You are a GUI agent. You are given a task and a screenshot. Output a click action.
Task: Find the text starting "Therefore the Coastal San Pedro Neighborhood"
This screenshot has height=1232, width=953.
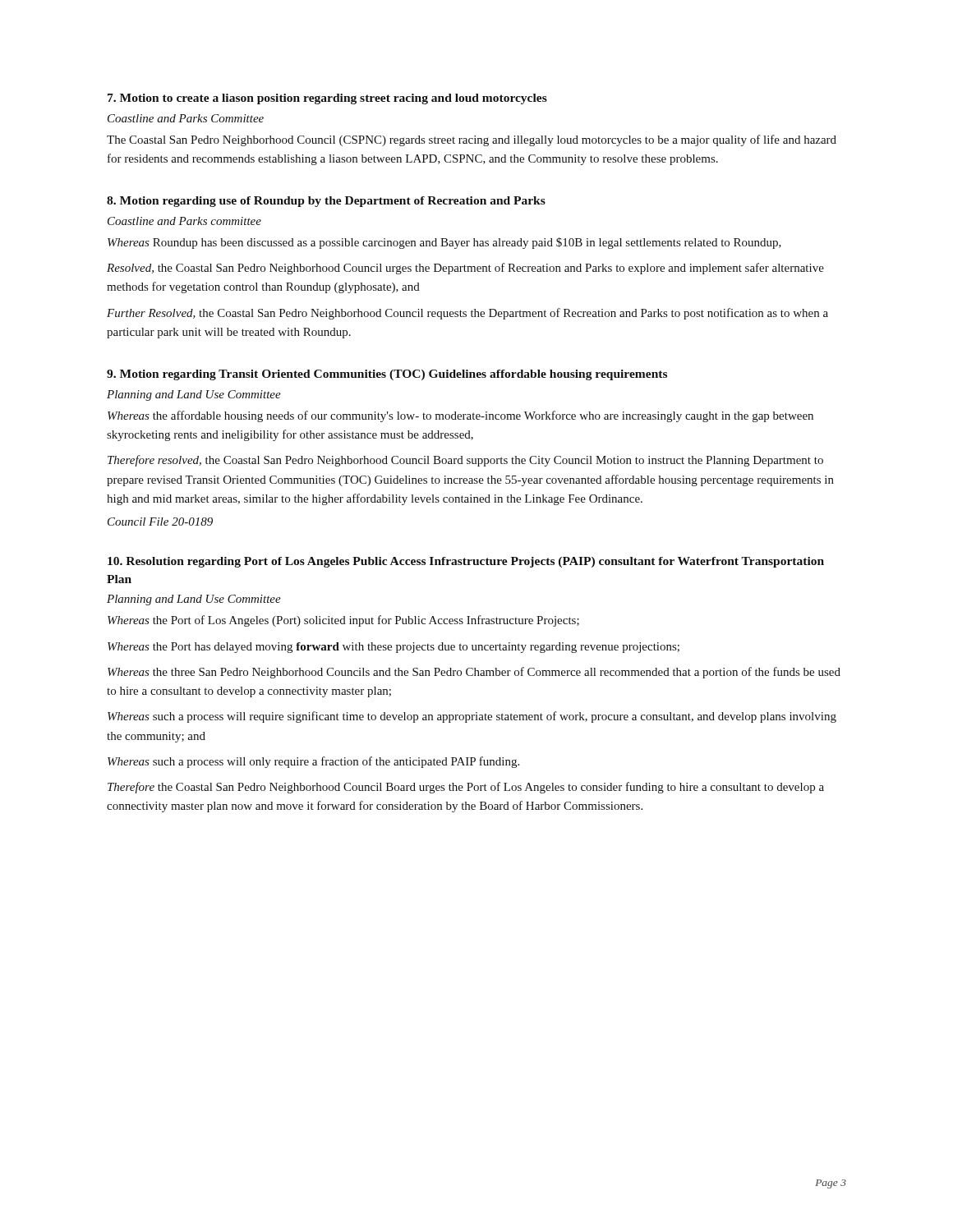click(x=465, y=797)
